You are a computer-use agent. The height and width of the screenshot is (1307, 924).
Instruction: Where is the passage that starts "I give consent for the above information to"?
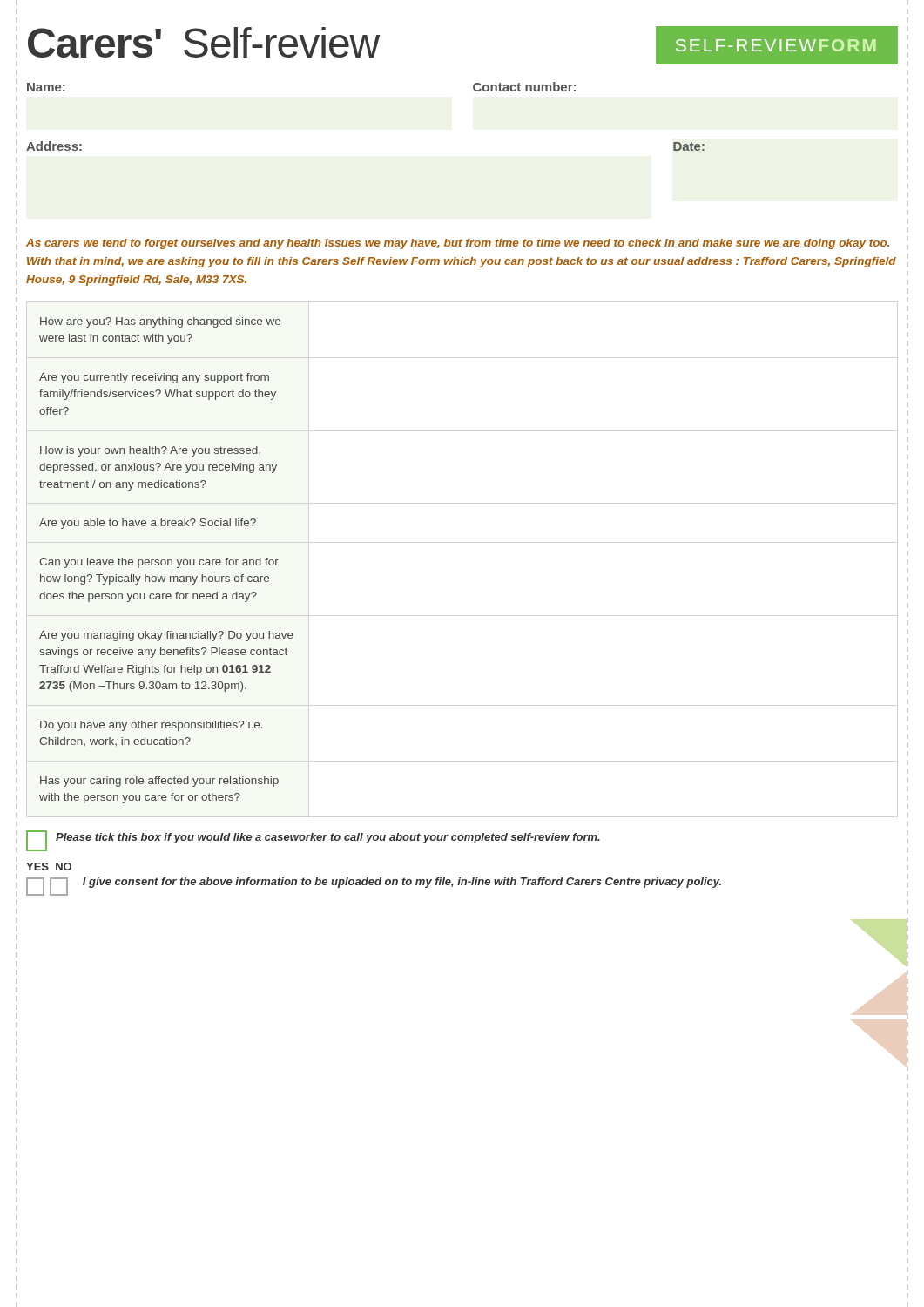point(402,881)
